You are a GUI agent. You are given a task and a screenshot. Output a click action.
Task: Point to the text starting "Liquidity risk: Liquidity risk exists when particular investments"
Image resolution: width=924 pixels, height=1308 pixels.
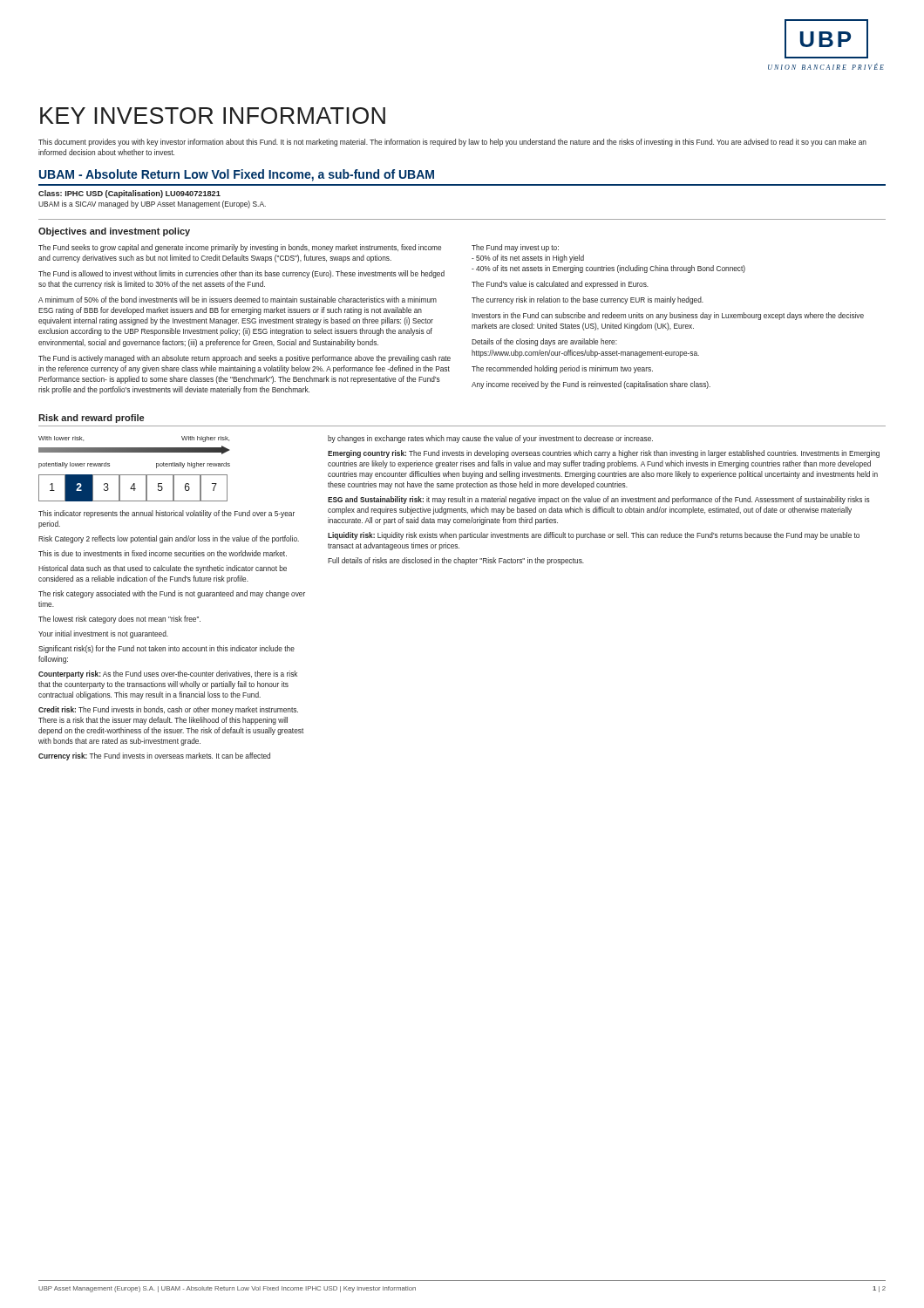coord(594,540)
